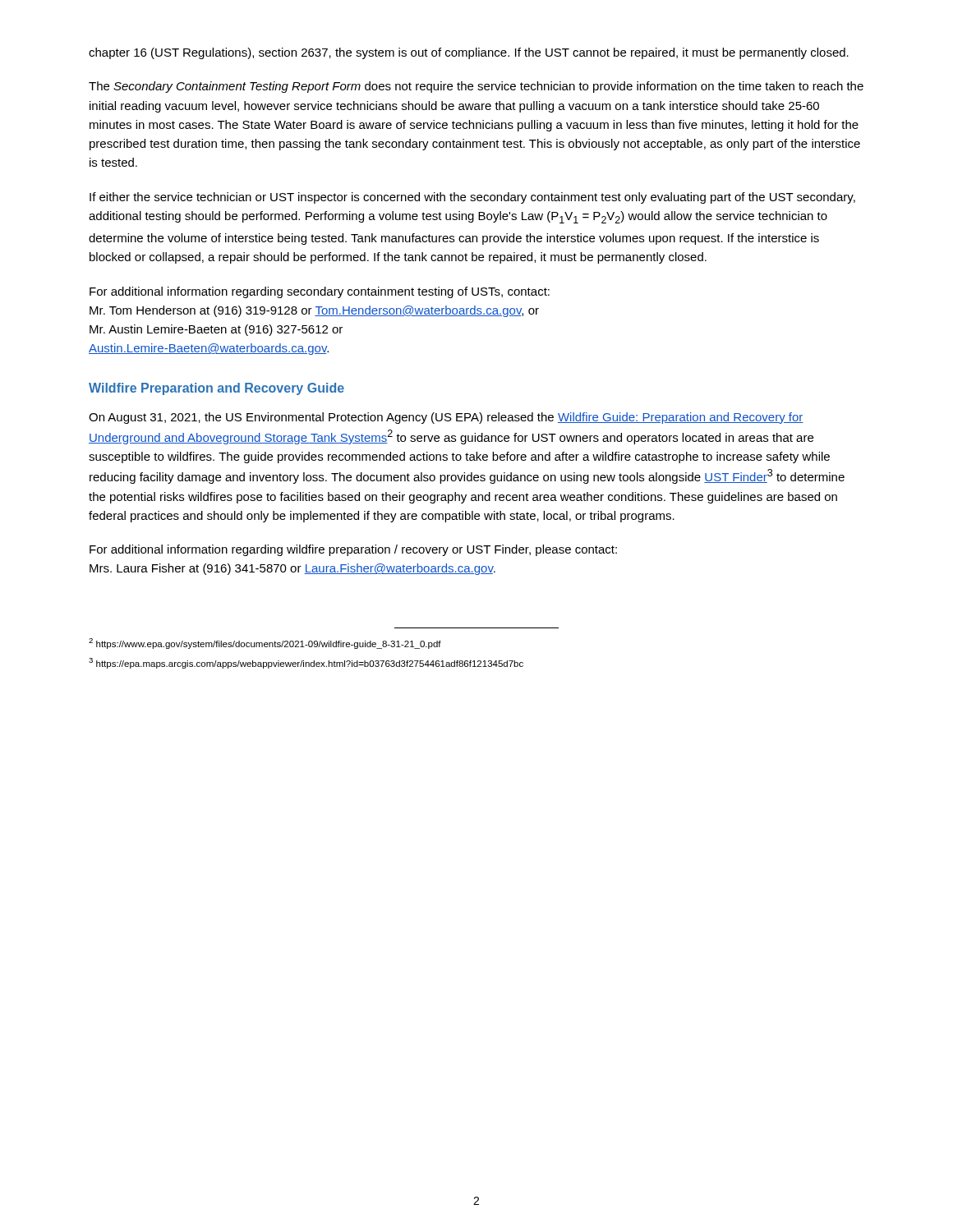
Task: Select the region starting "On August 31, 2021, the US"
Action: pos(467,466)
